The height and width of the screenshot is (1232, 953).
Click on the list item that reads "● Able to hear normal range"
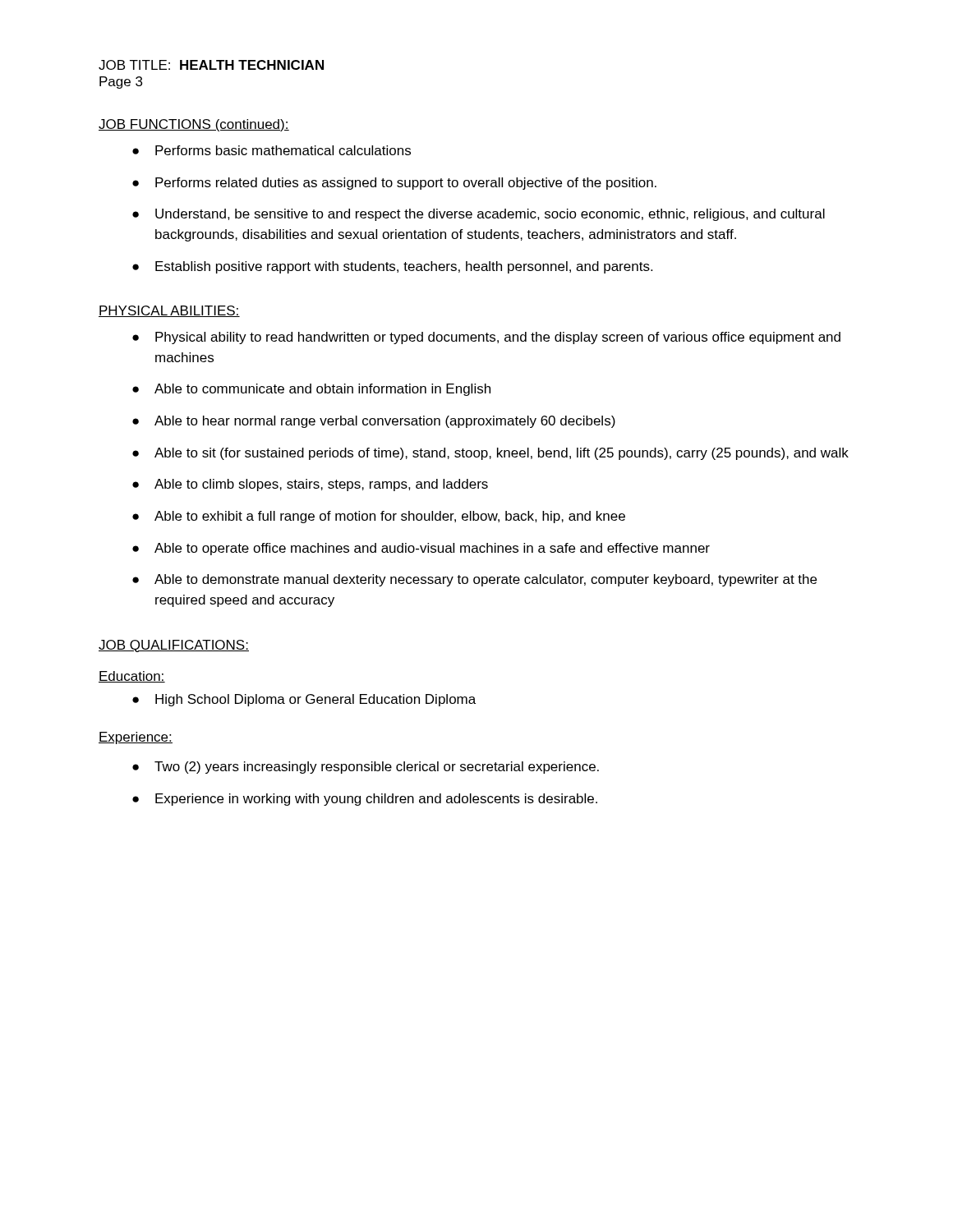[374, 422]
